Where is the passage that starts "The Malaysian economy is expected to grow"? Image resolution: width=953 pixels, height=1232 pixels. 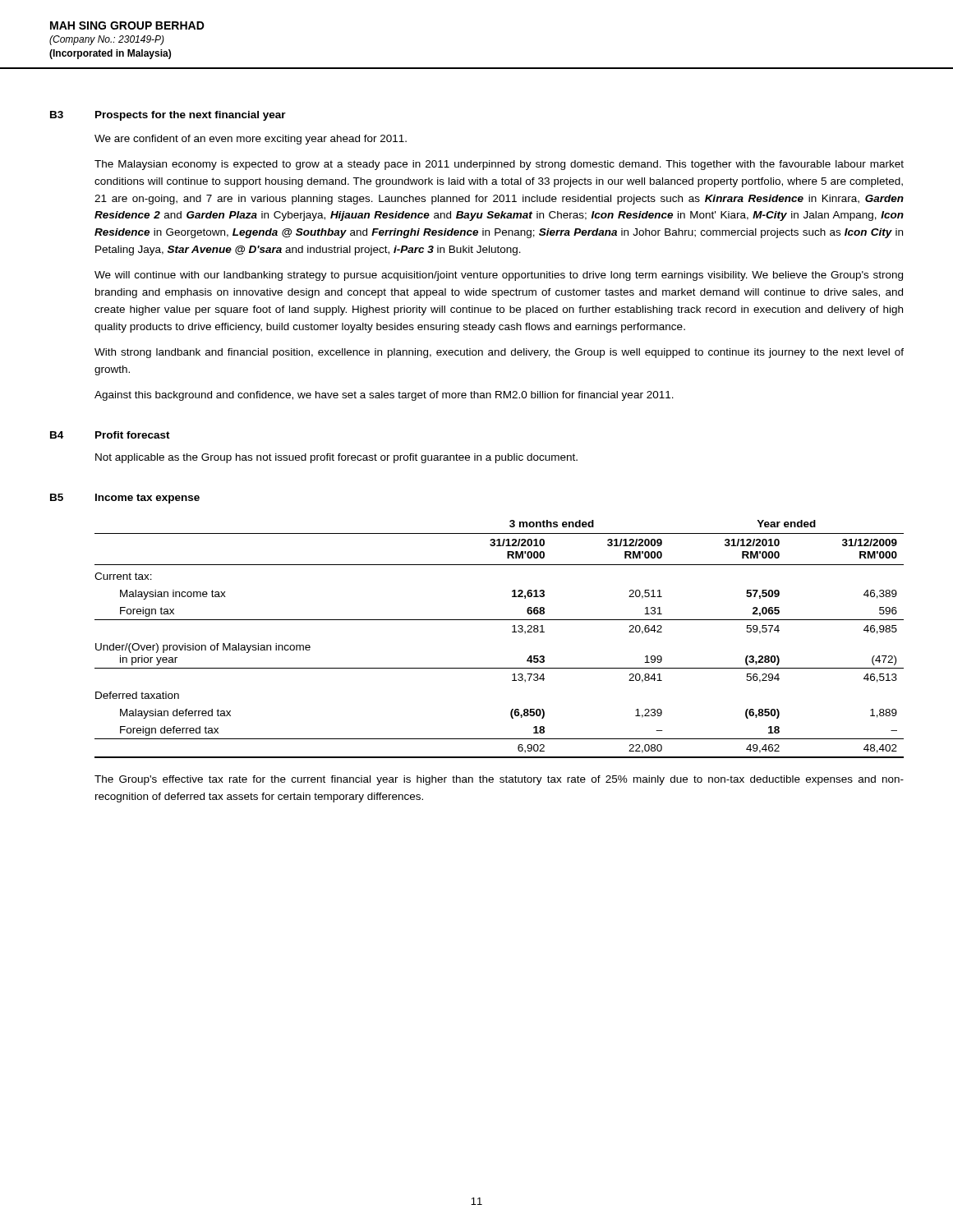499,207
